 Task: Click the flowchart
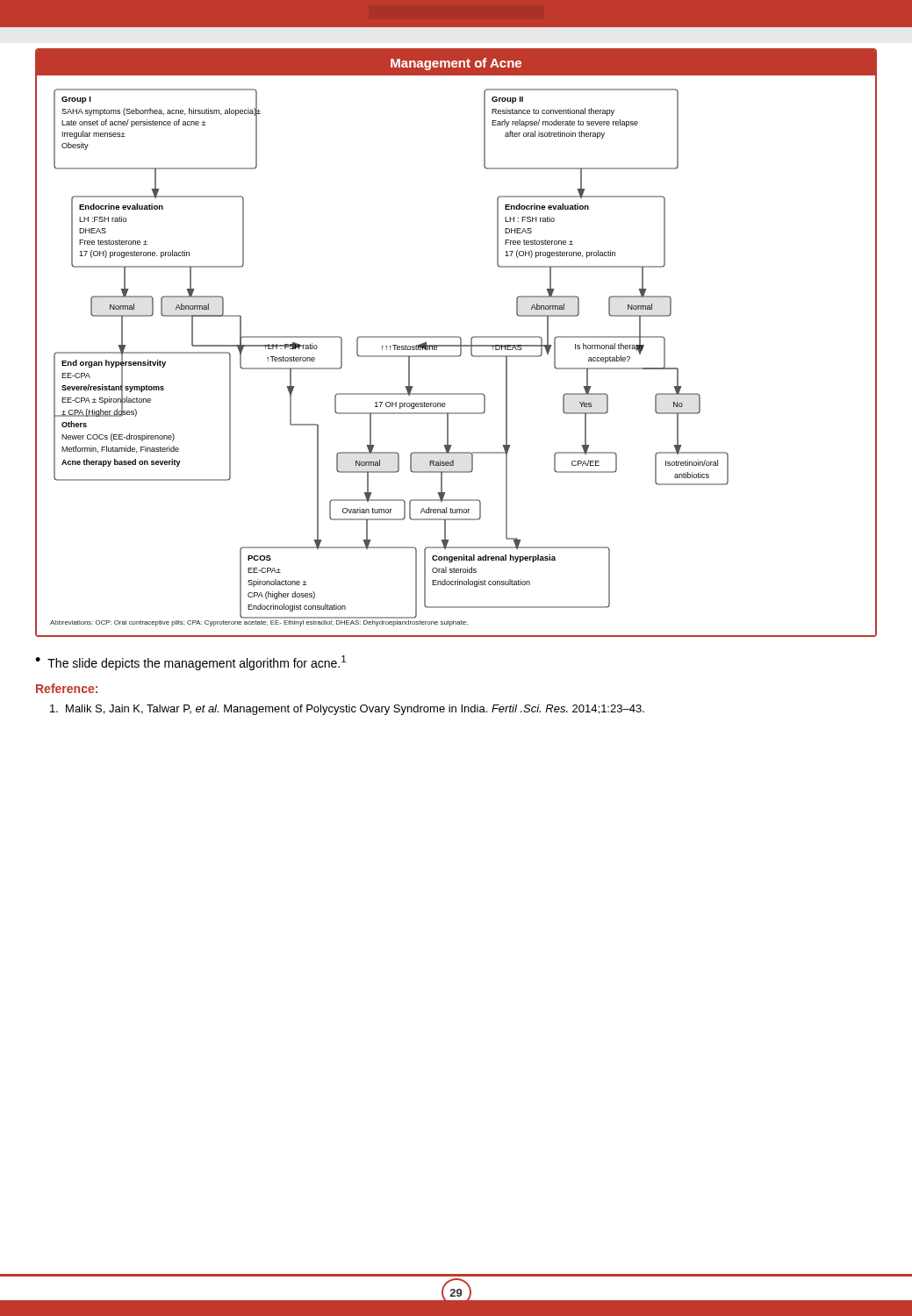click(x=456, y=343)
